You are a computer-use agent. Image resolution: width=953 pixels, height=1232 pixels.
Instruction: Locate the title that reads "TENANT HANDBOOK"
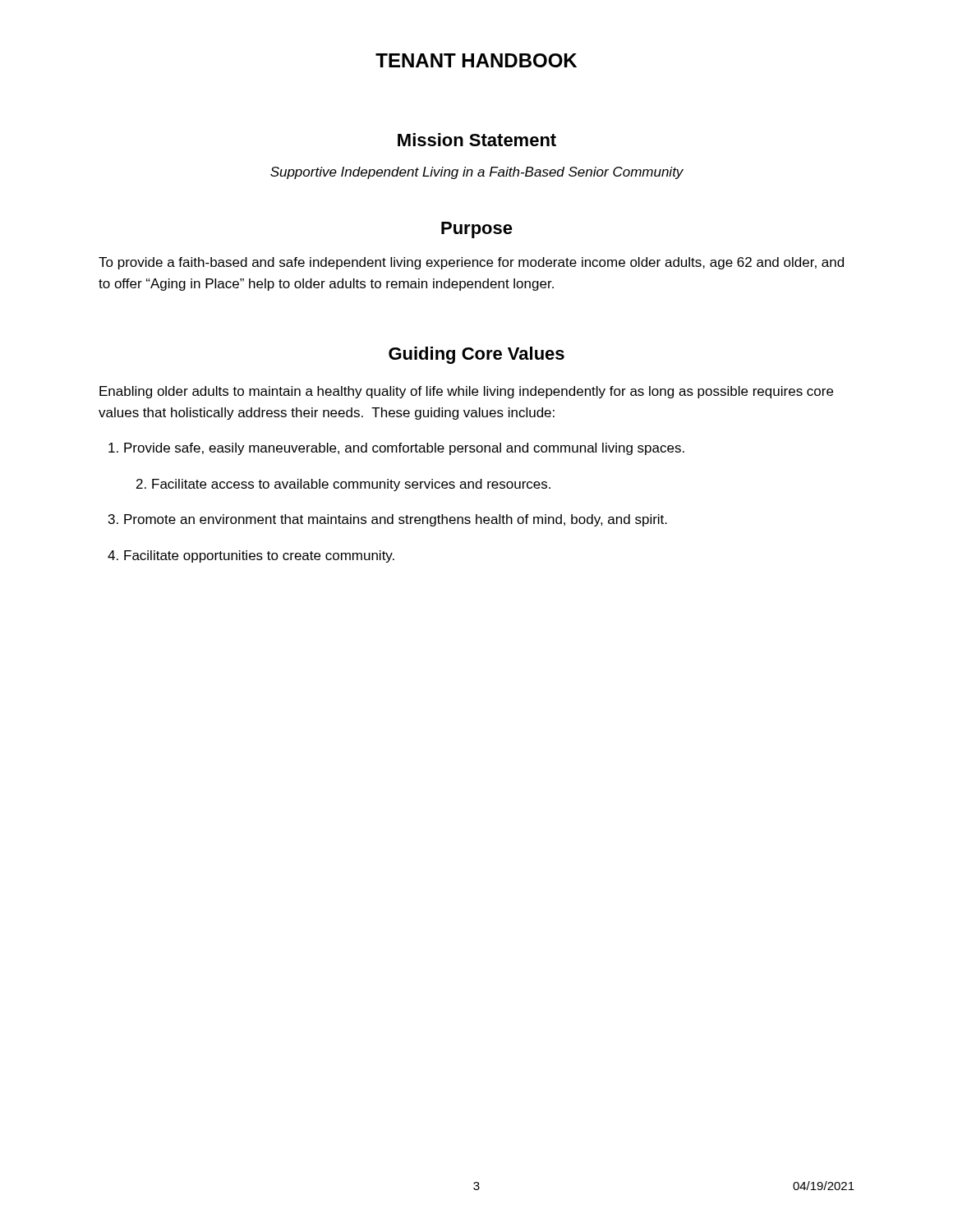[476, 60]
